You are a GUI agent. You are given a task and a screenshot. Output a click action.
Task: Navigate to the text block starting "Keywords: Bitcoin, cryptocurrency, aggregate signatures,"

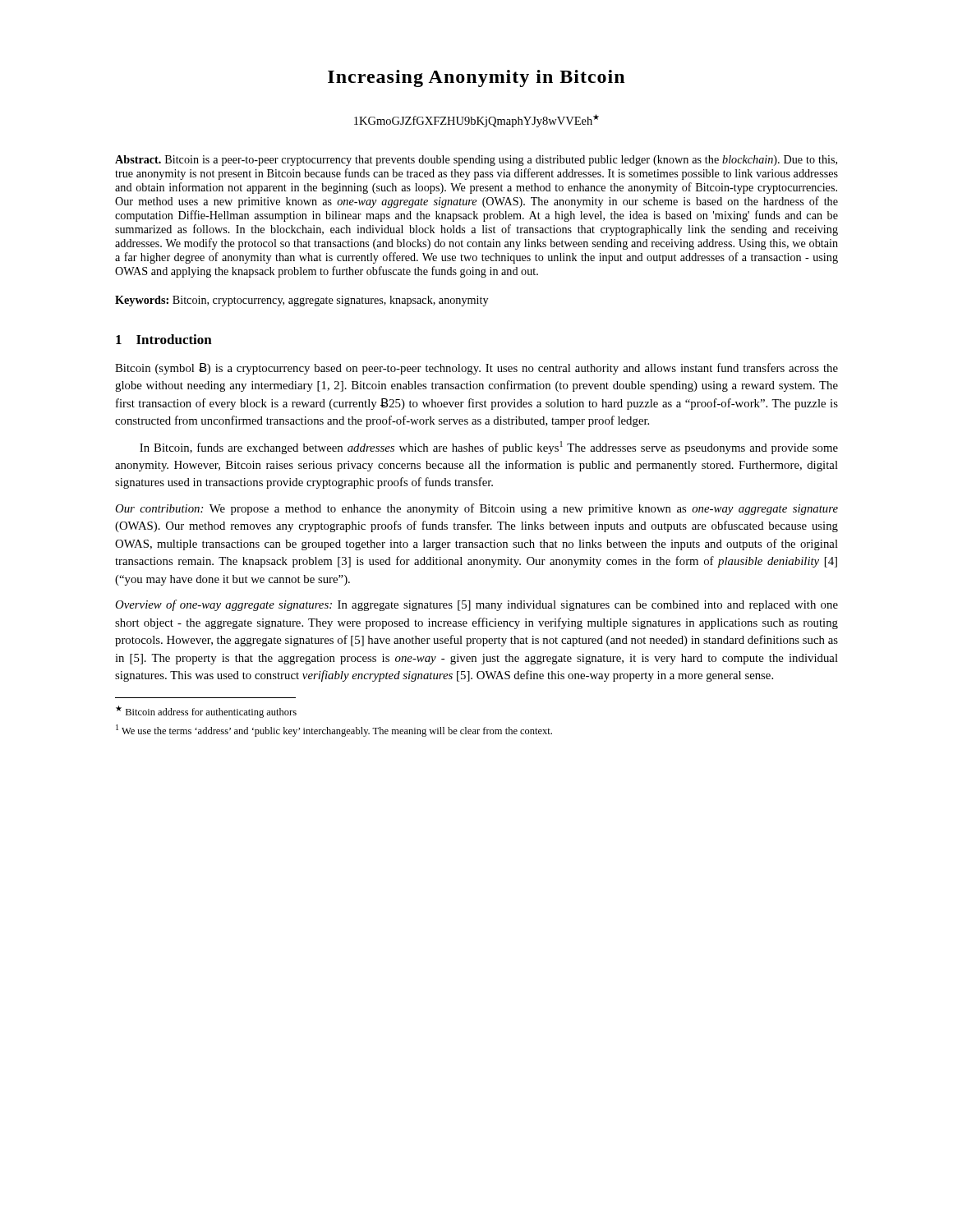click(x=302, y=300)
